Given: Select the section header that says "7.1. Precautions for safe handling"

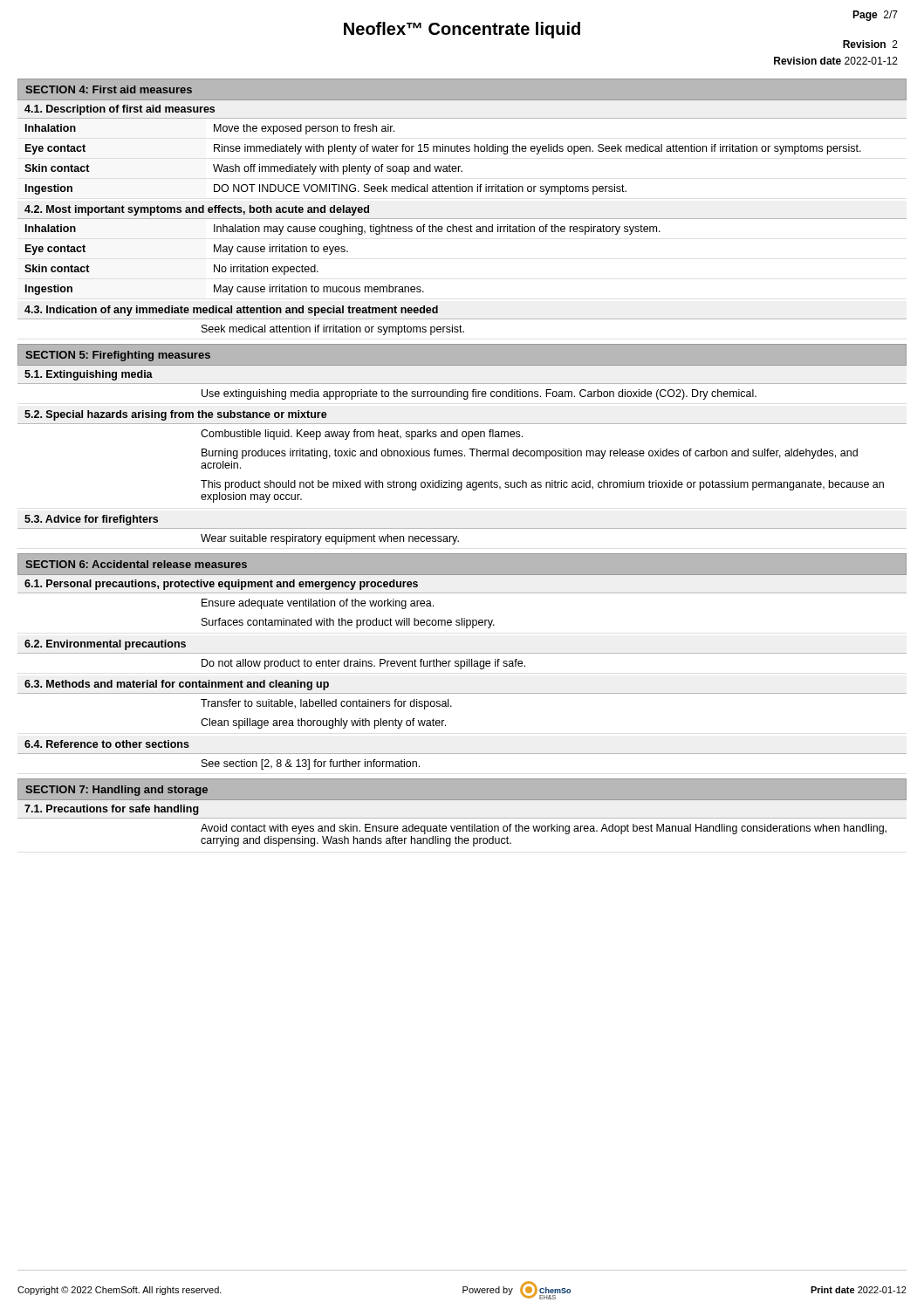Looking at the screenshot, I should (112, 809).
